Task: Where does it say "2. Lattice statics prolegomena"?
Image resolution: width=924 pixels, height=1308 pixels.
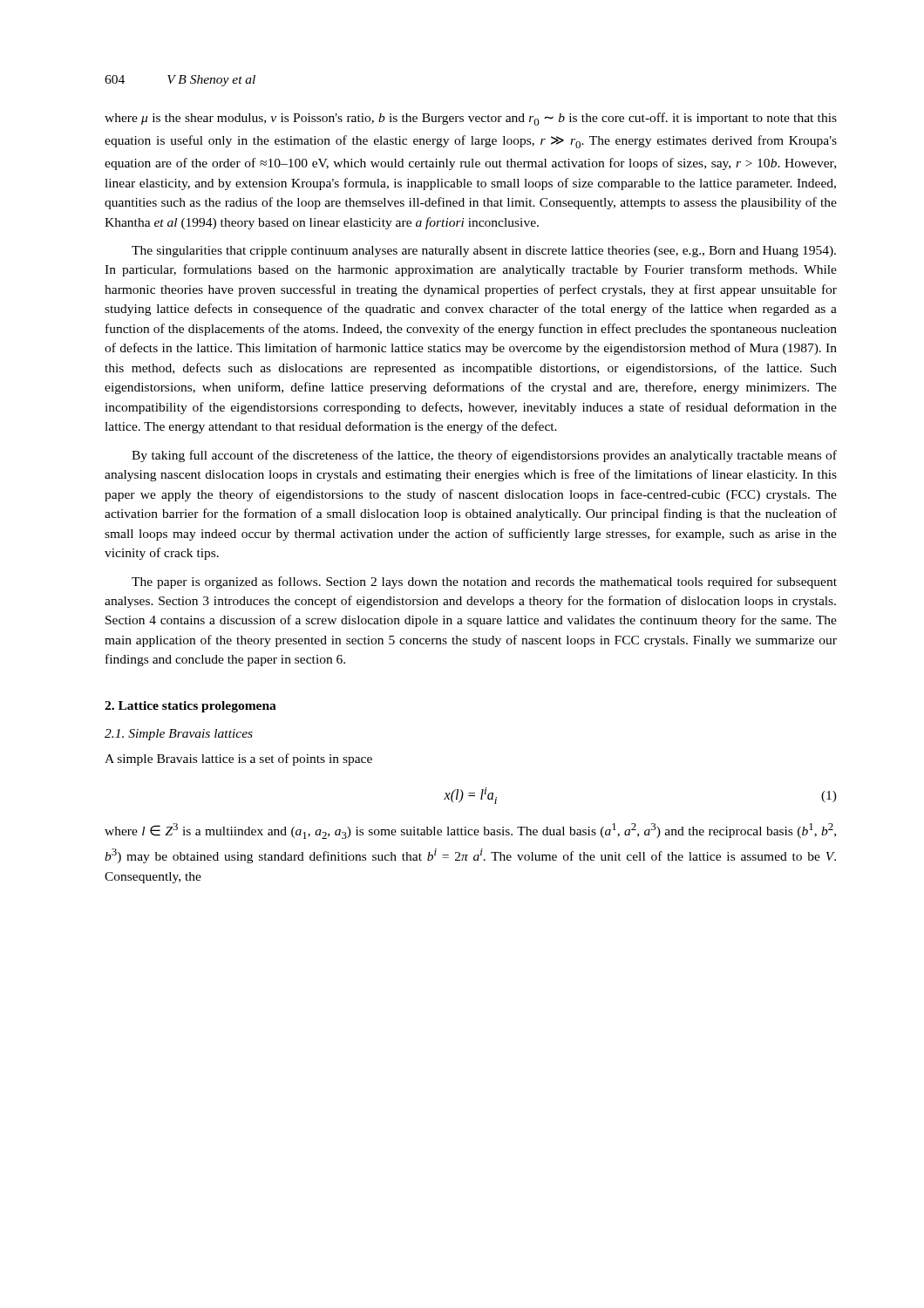Action: point(190,705)
